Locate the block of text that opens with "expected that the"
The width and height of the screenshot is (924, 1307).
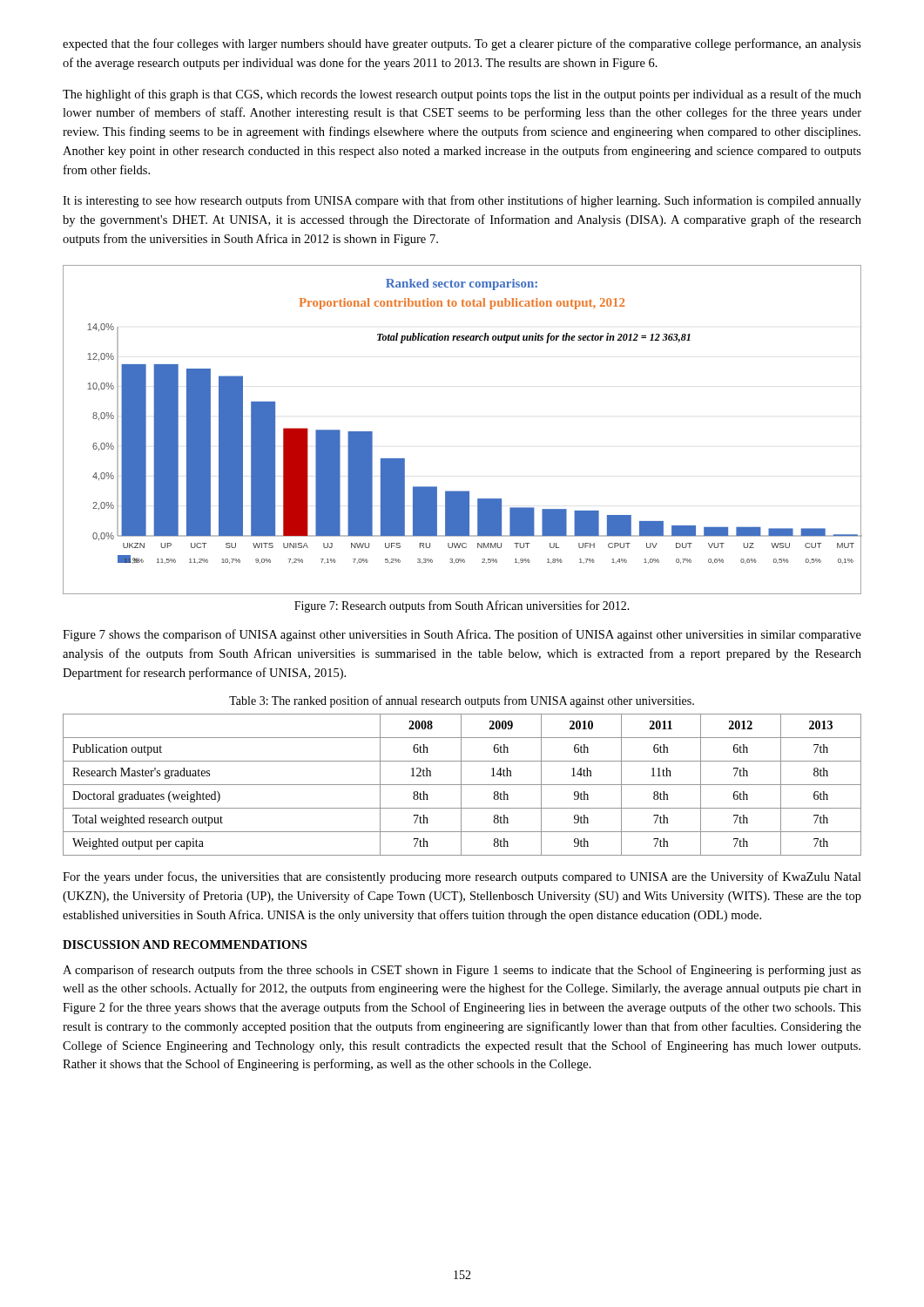click(x=462, y=54)
